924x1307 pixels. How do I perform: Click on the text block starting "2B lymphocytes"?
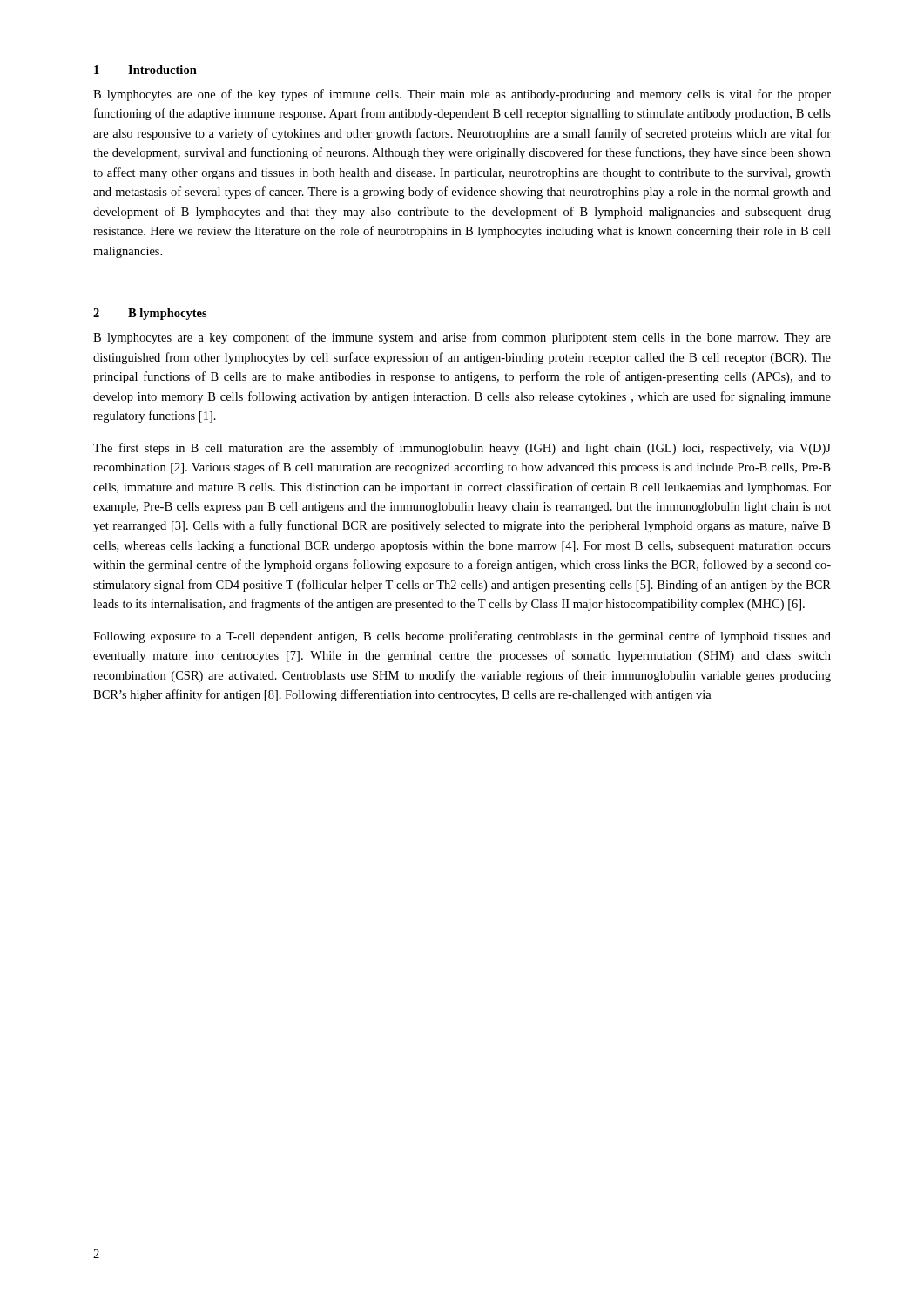[x=150, y=313]
